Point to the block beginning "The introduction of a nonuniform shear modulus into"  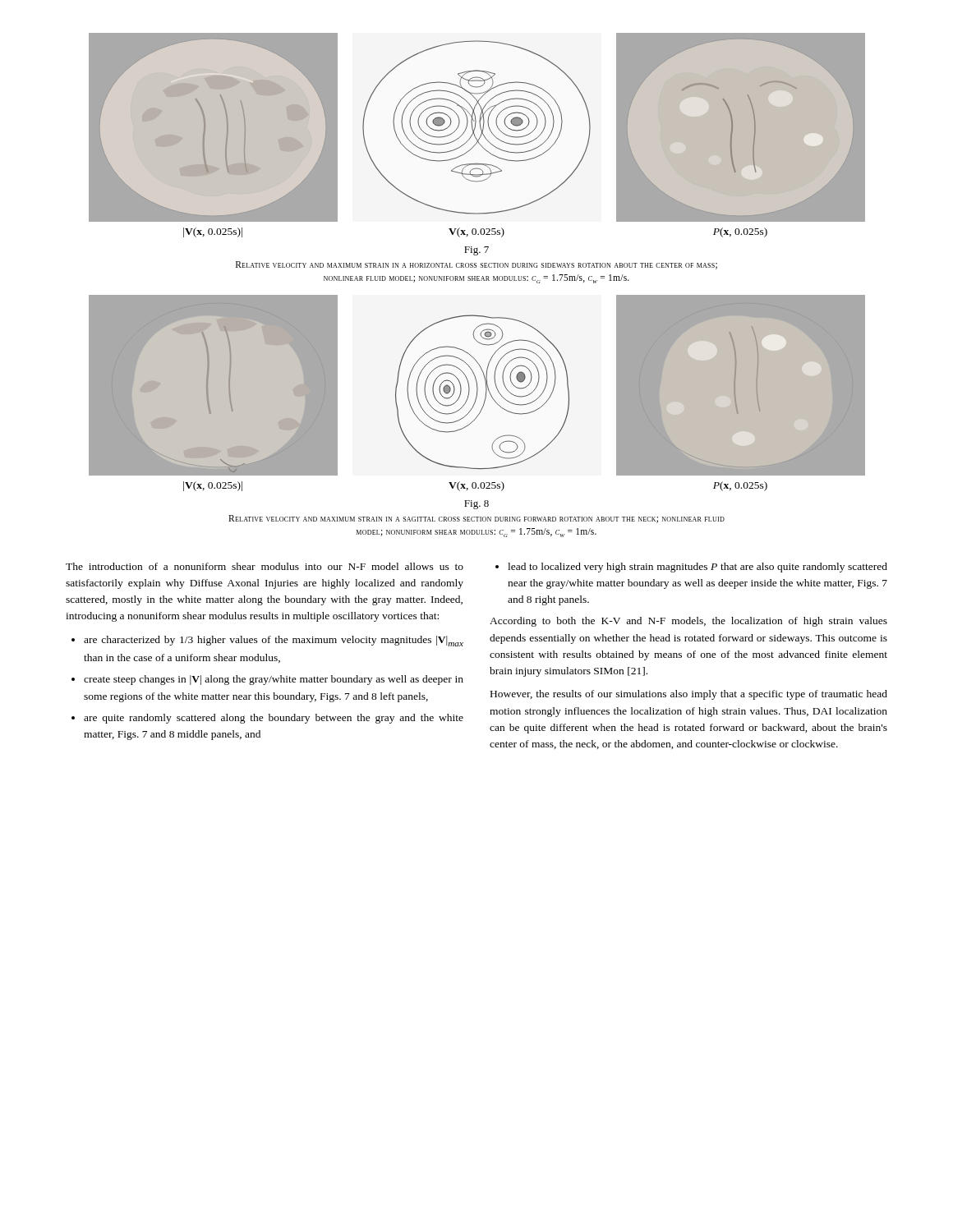pyautogui.click(x=265, y=591)
